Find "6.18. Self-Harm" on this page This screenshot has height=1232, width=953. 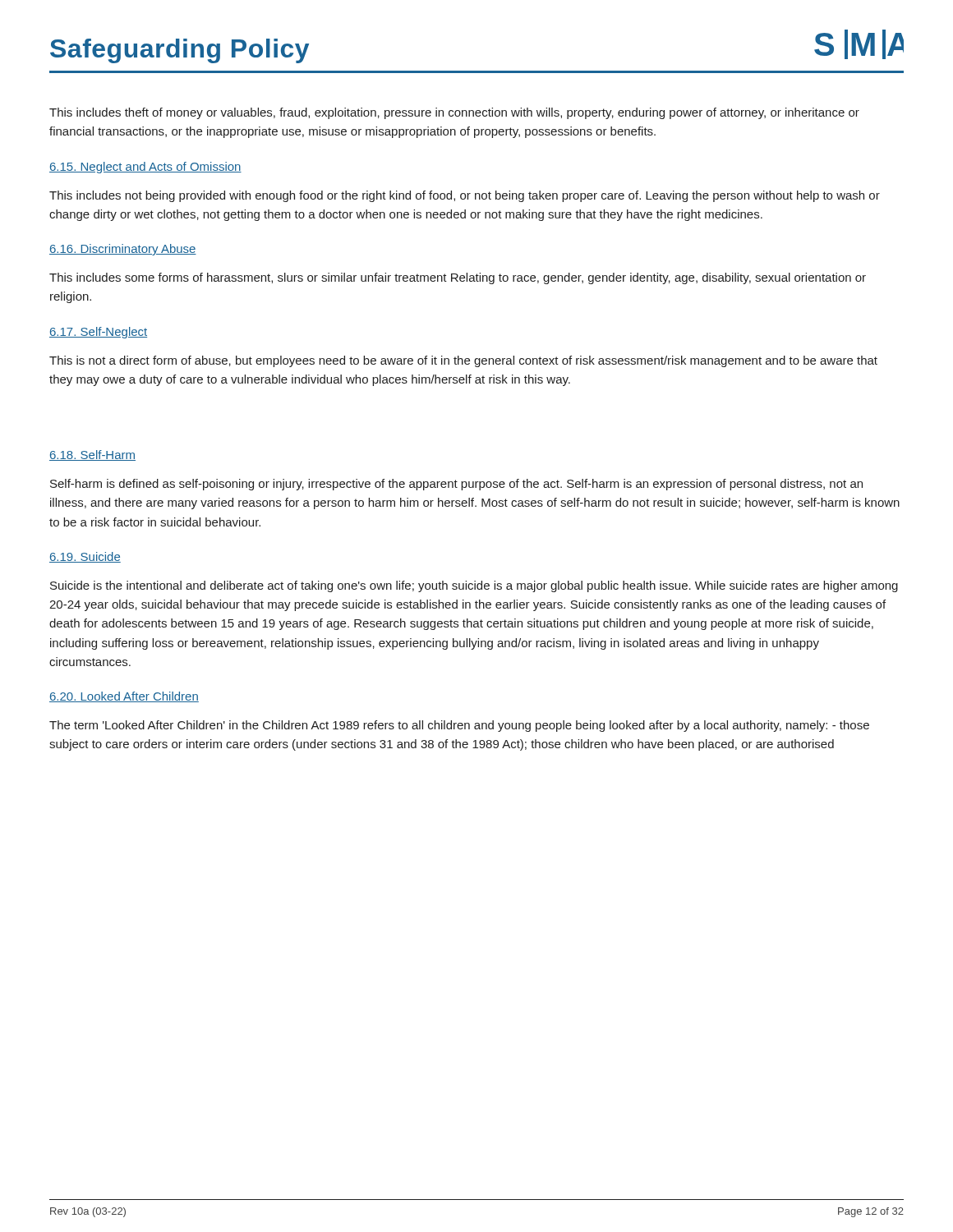[x=92, y=455]
